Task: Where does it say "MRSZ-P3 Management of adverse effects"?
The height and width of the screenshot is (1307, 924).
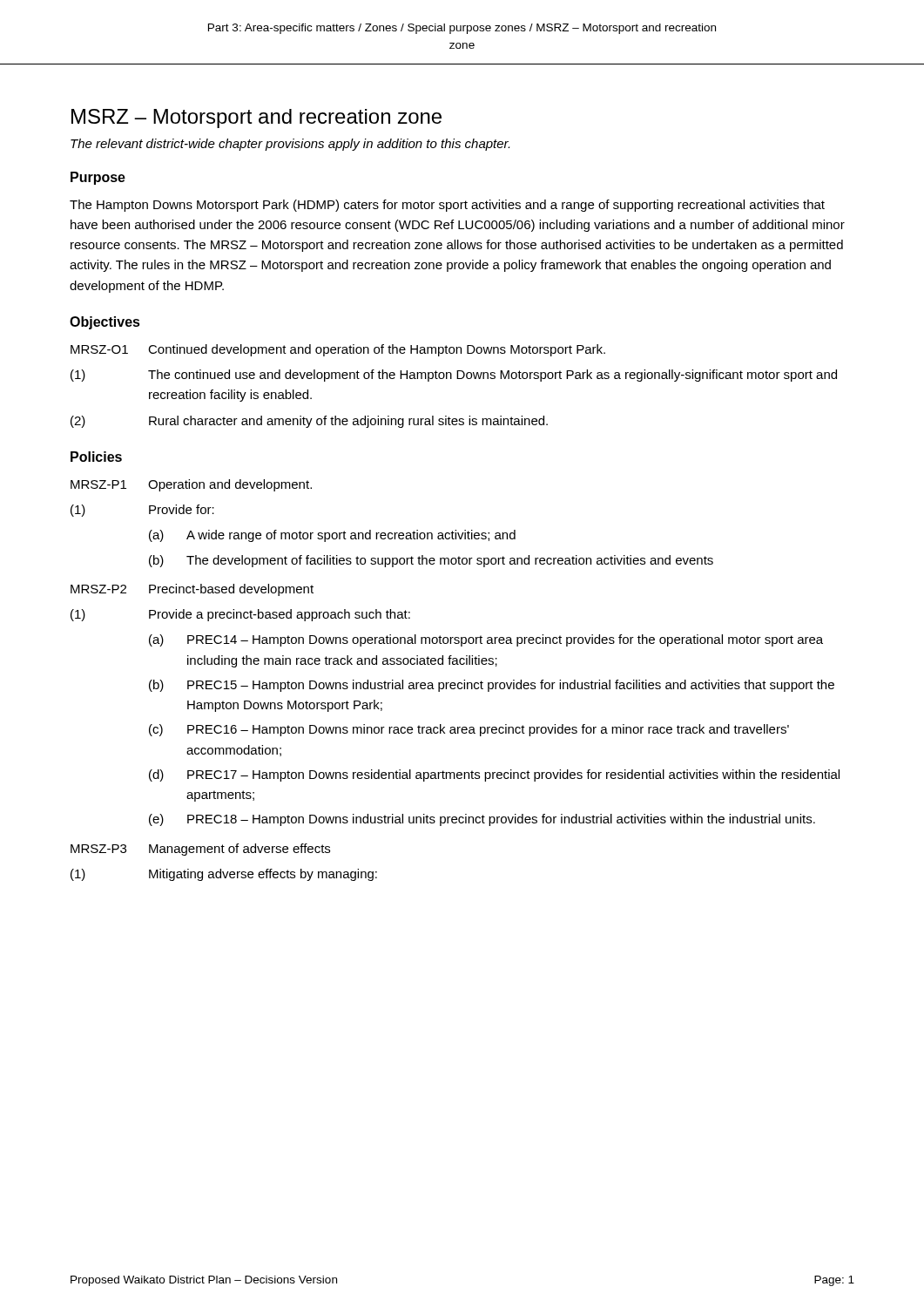Action: 200,850
